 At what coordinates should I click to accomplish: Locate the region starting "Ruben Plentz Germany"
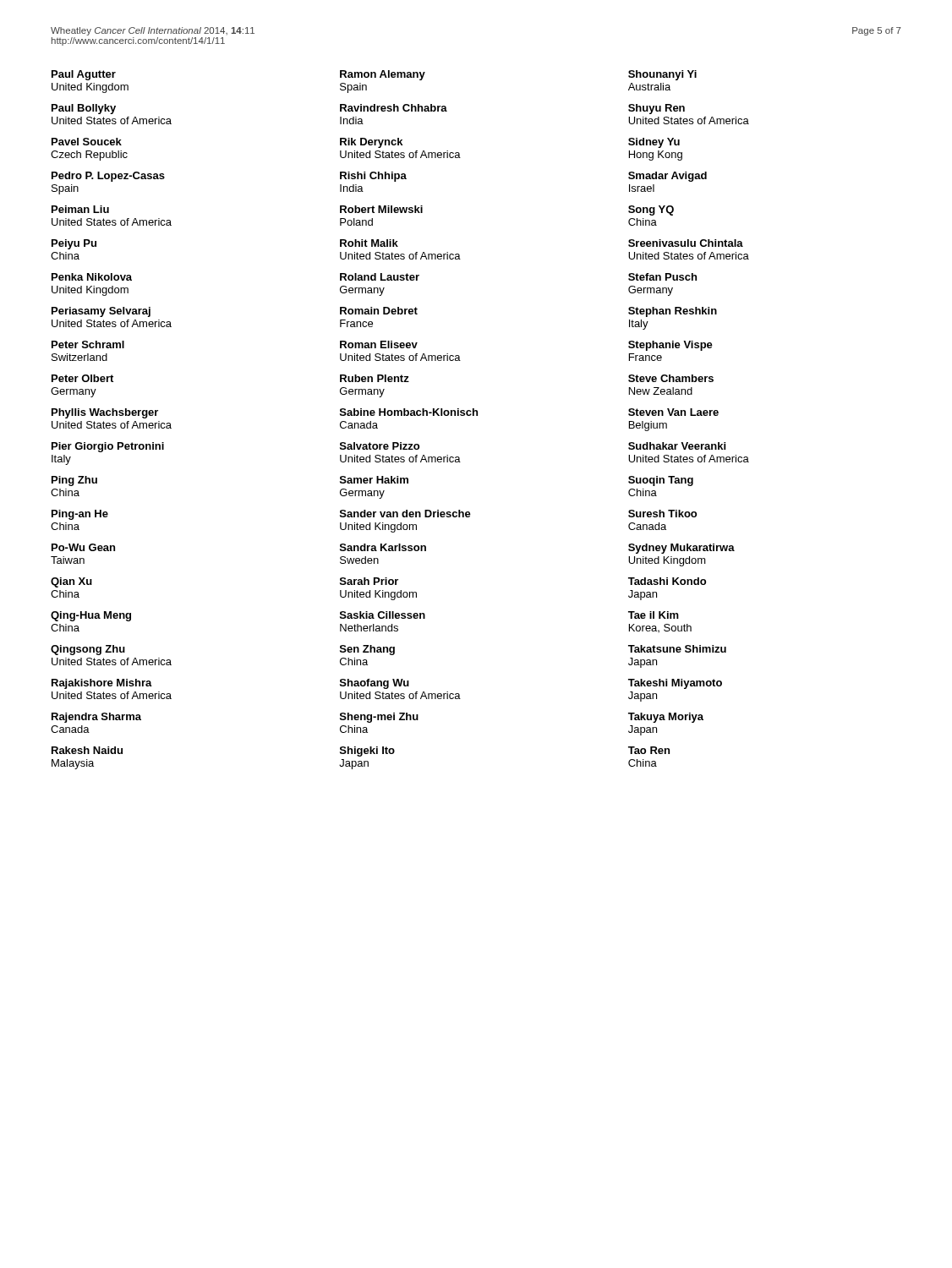[375, 378]
